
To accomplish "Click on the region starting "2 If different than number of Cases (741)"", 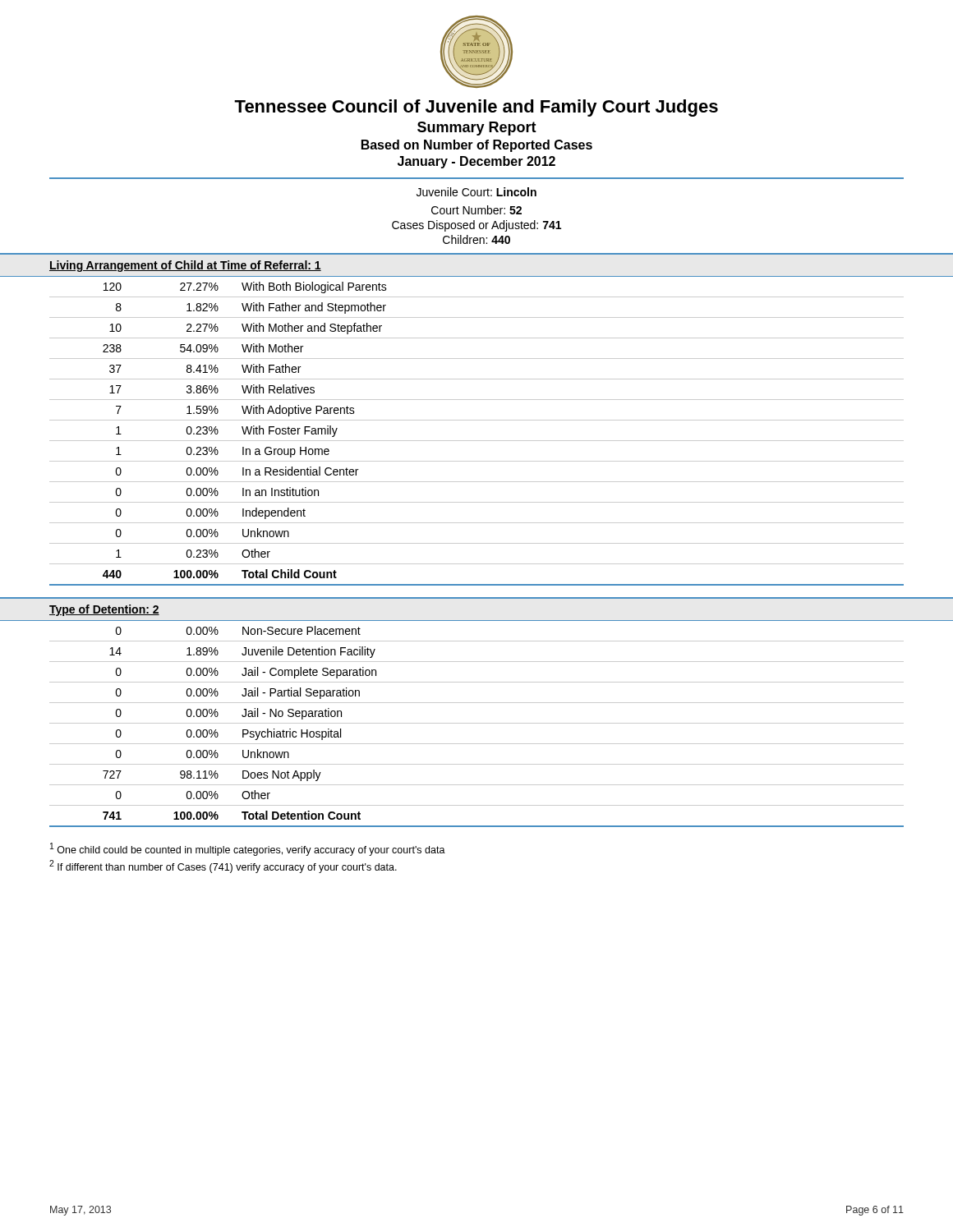I will pos(223,866).
